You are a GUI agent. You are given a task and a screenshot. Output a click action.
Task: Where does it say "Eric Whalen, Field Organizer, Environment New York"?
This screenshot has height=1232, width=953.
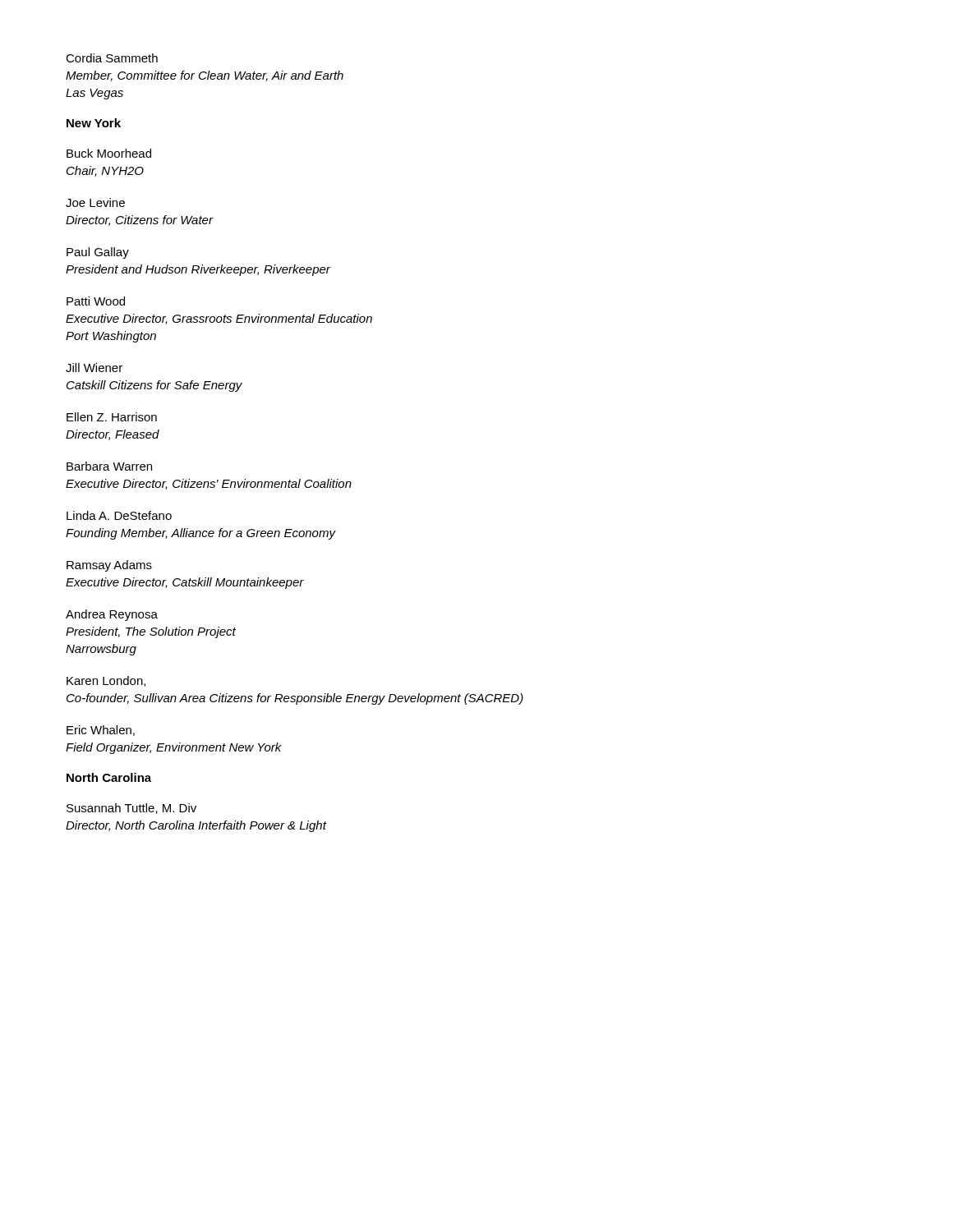coord(101,731)
